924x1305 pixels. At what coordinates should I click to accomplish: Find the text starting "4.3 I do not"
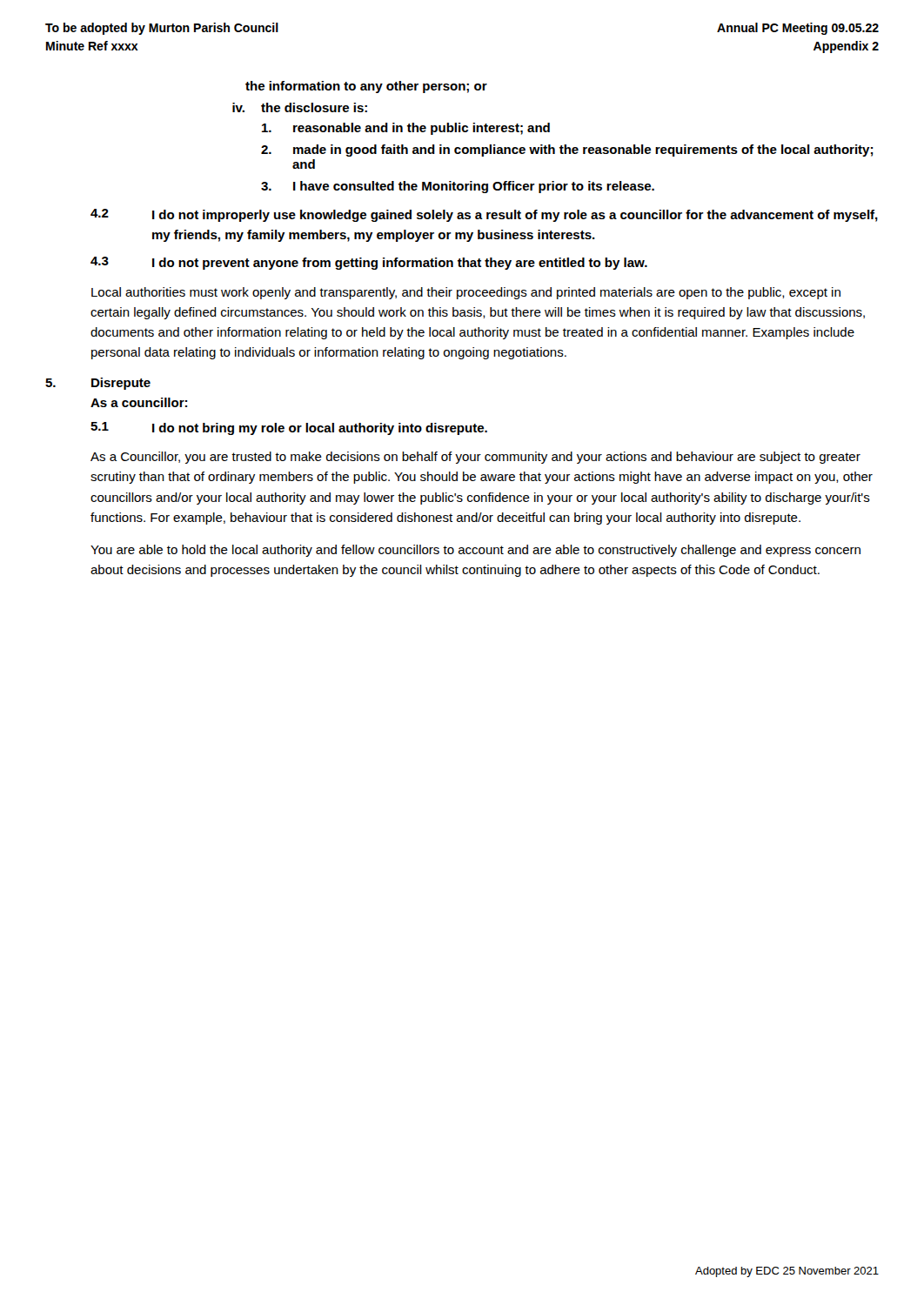(x=485, y=263)
